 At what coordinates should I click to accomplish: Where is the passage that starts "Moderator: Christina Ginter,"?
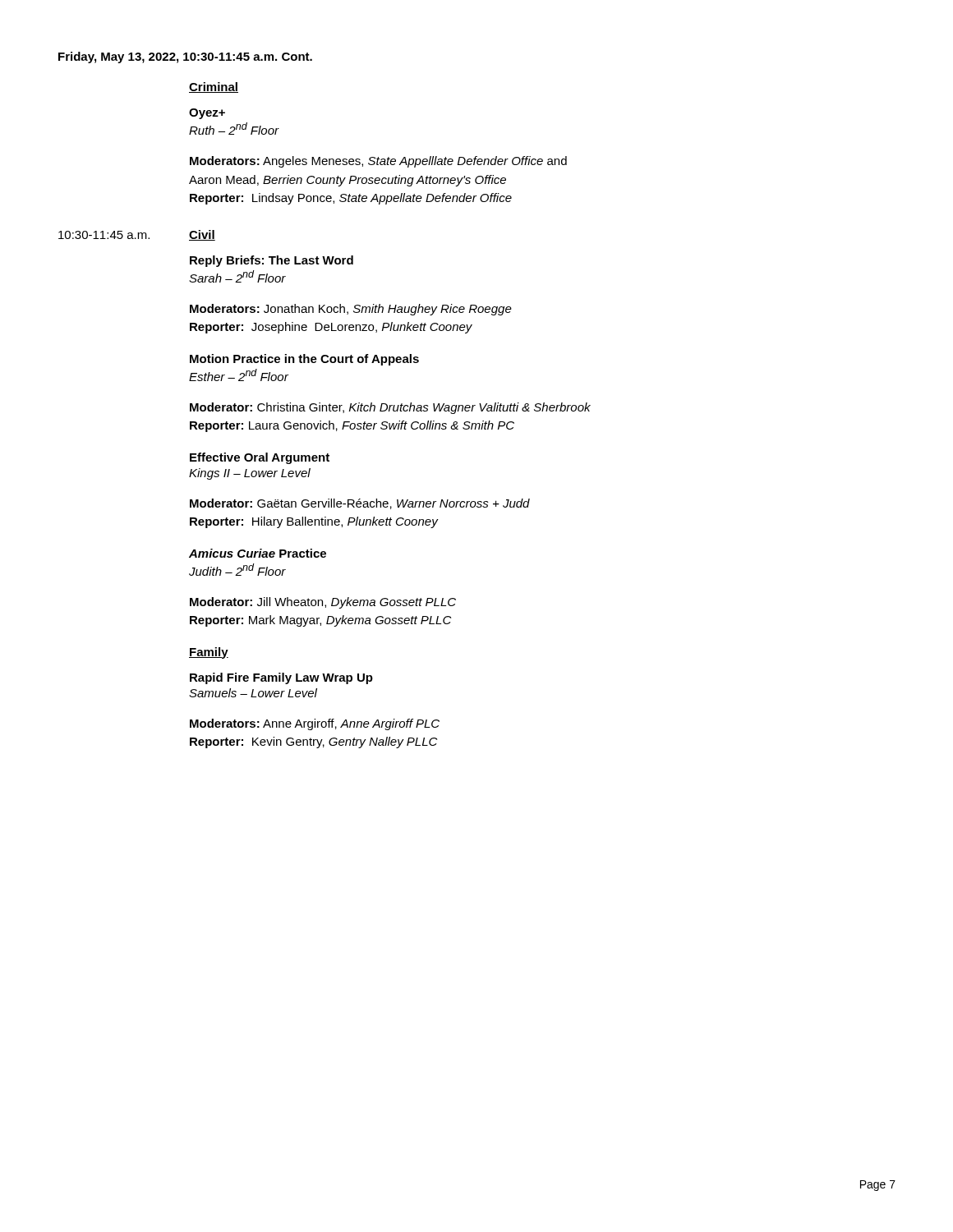coord(542,416)
